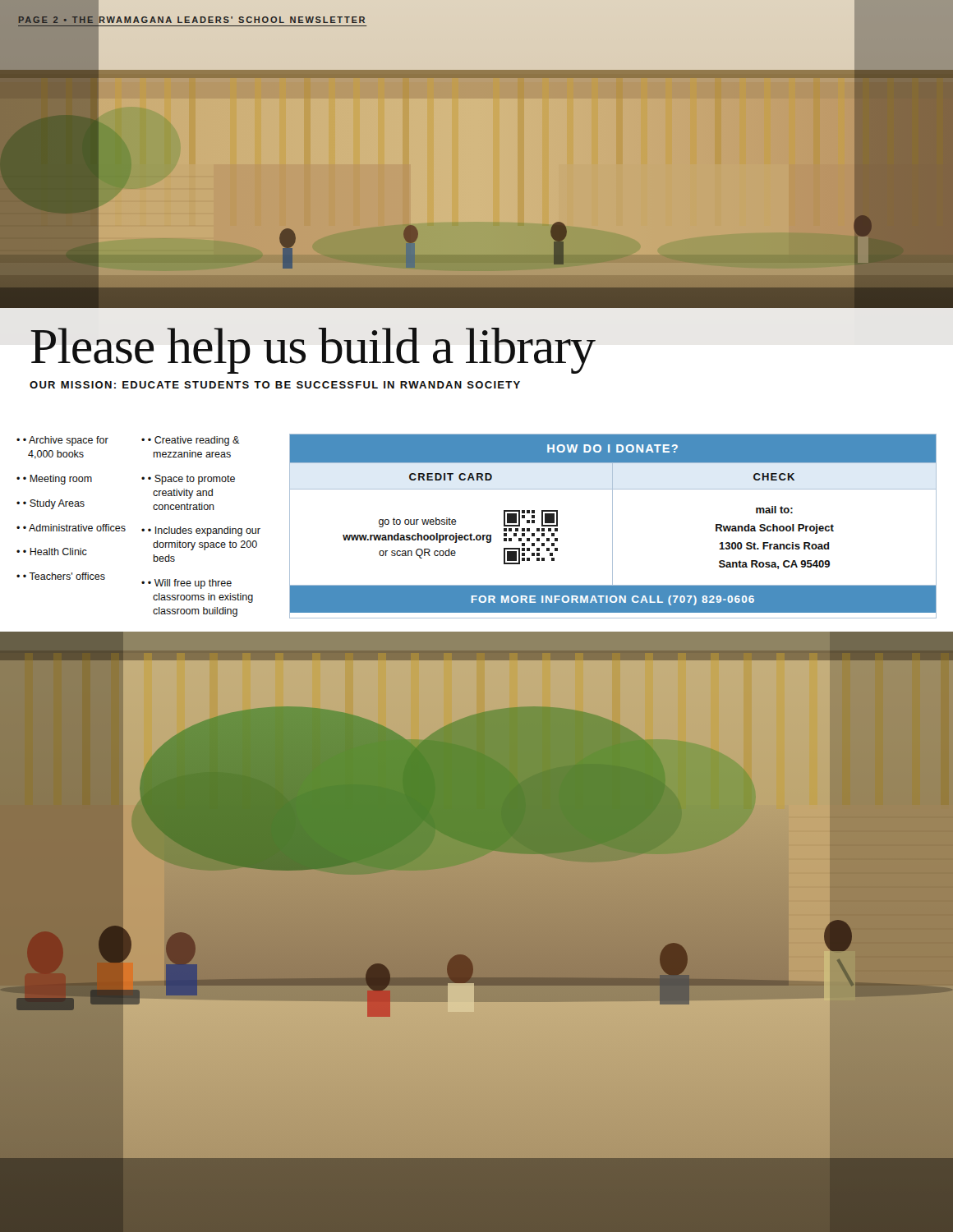Screen dimensions: 1232x953
Task: Locate the table with the text "HOW DO I DONATE? CREDIT"
Action: pos(613,526)
